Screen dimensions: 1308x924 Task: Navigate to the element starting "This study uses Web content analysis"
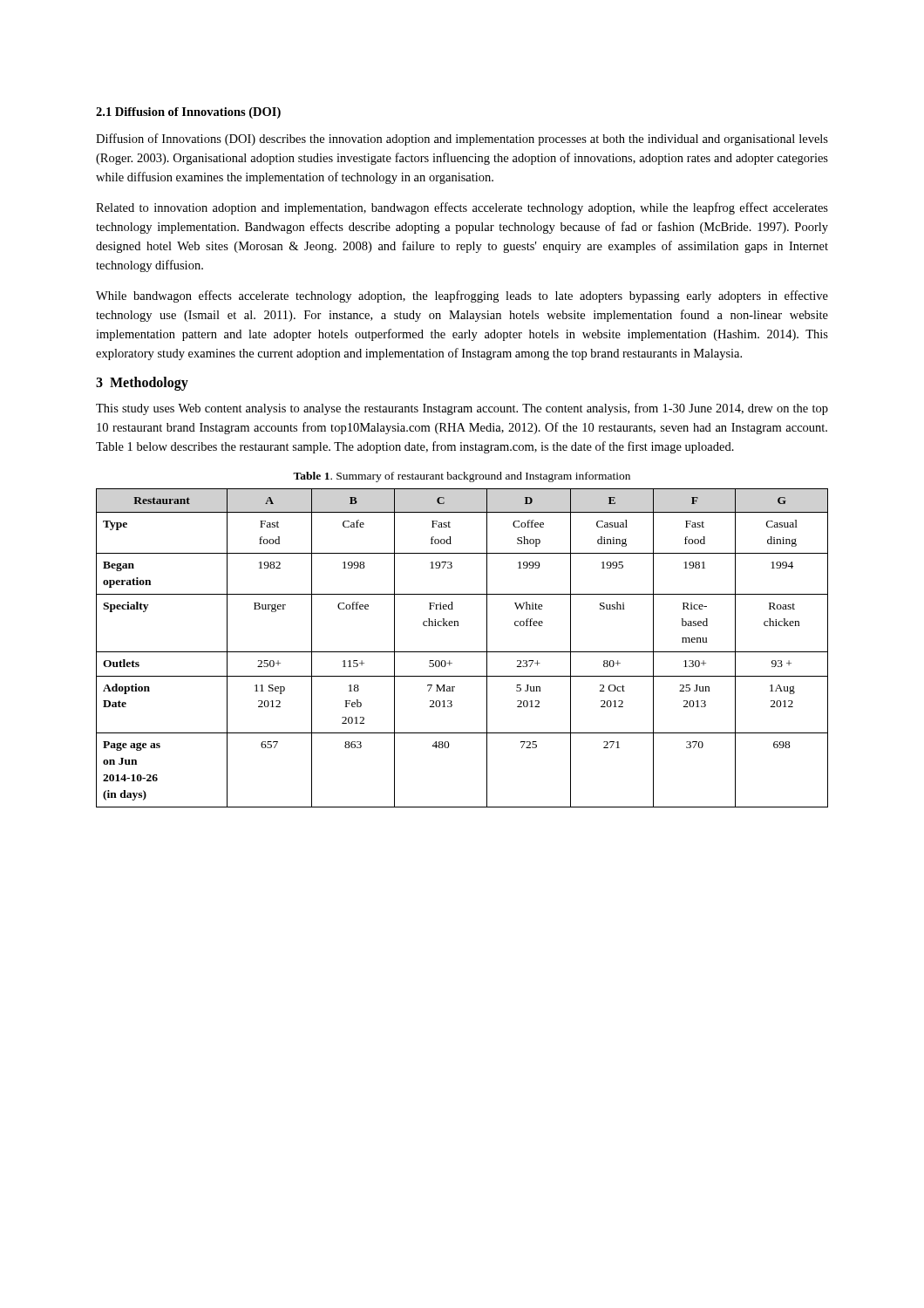tap(462, 428)
